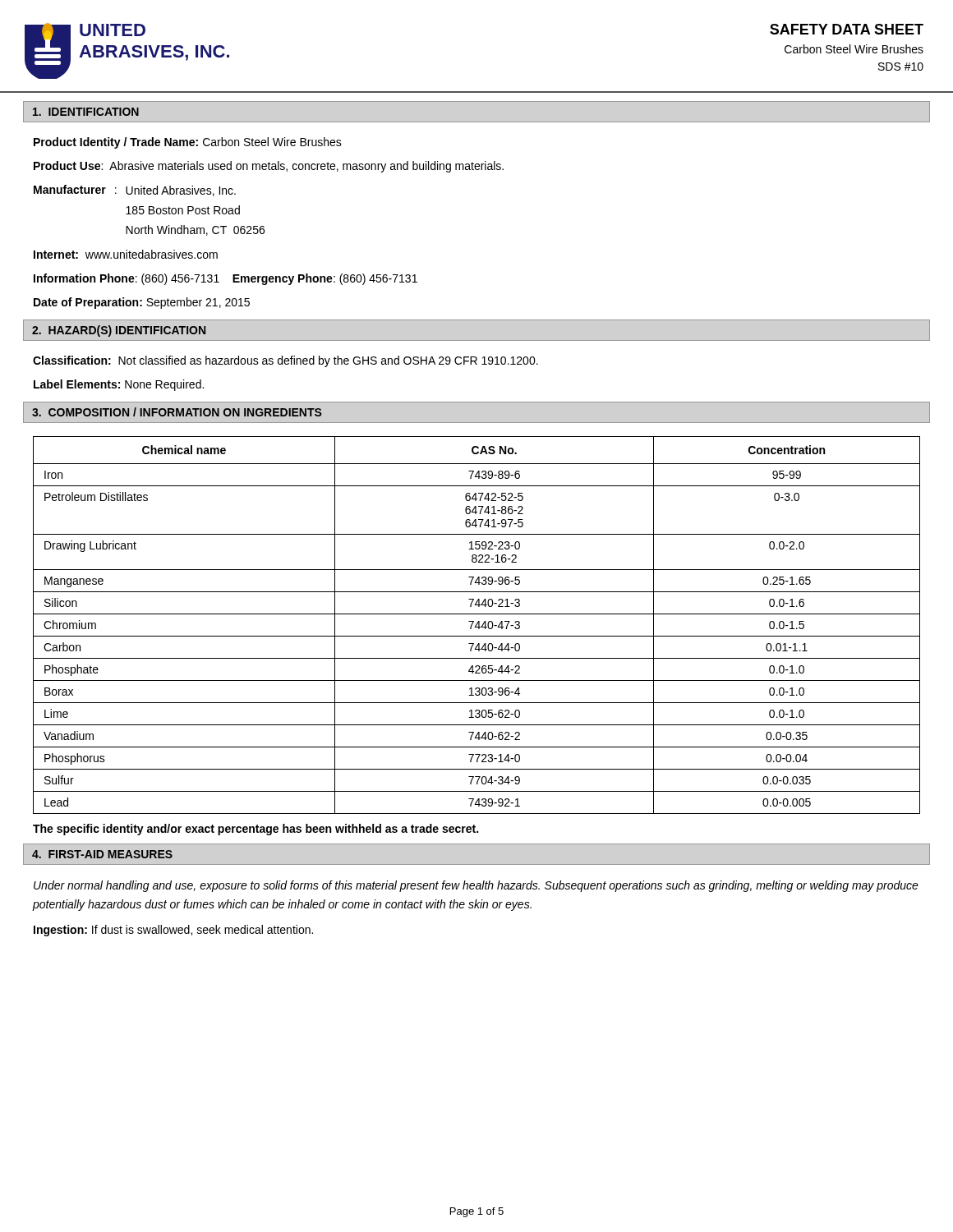Locate the block of text that opens with "Information Phone: (860) 456-7131 Emergency"

tap(225, 279)
